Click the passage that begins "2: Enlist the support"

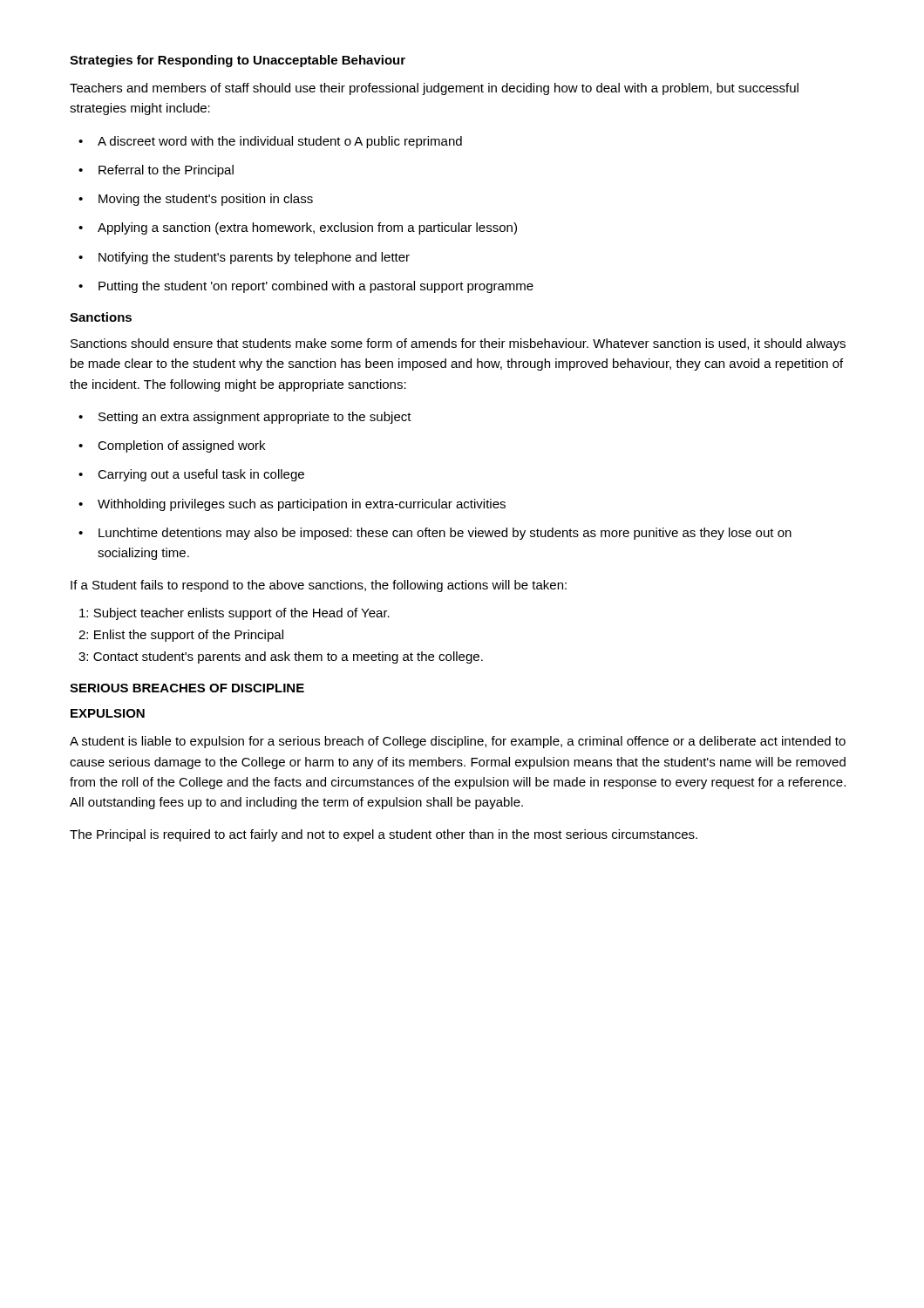tap(181, 636)
